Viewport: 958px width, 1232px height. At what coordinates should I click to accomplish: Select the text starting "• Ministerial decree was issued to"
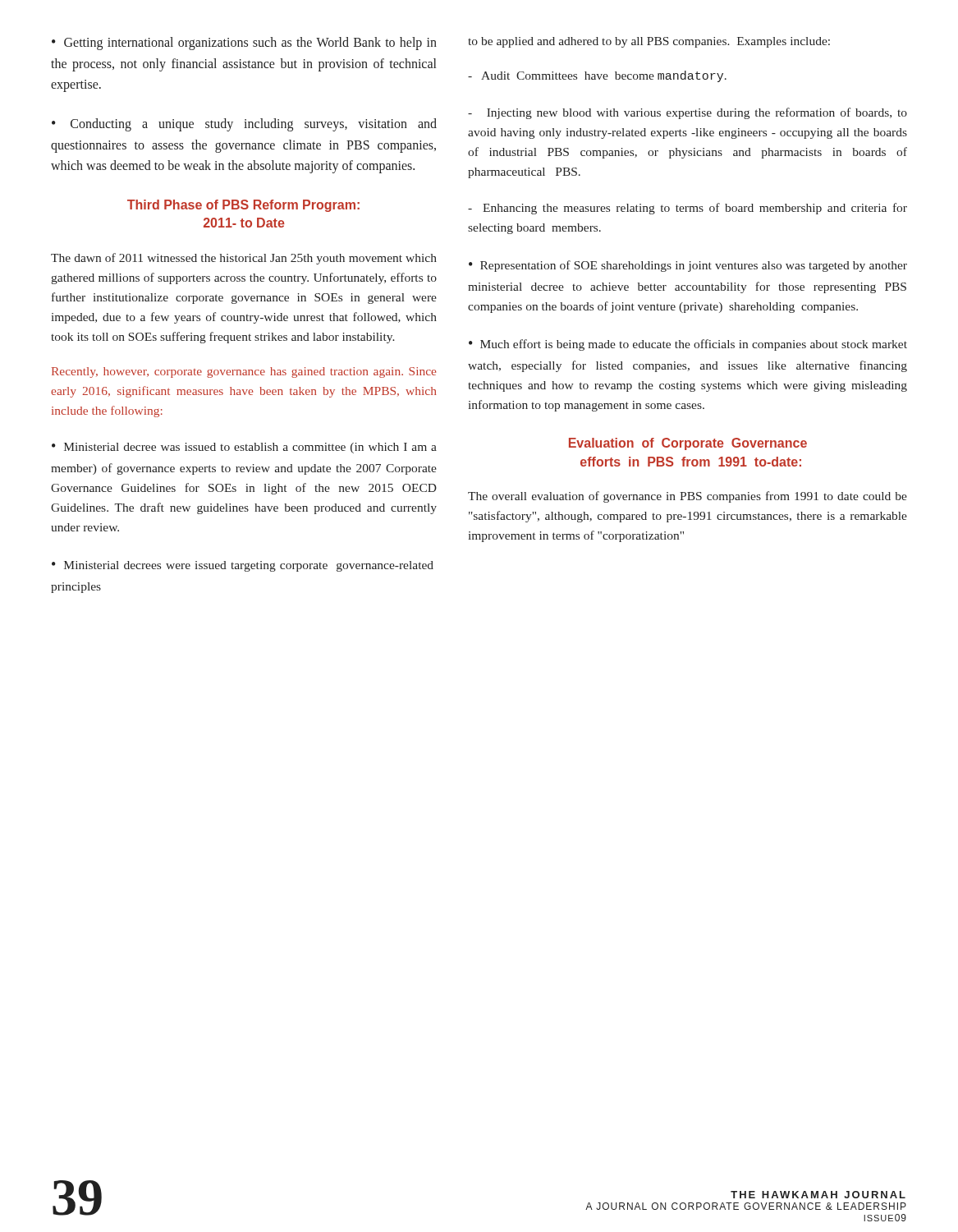244,486
